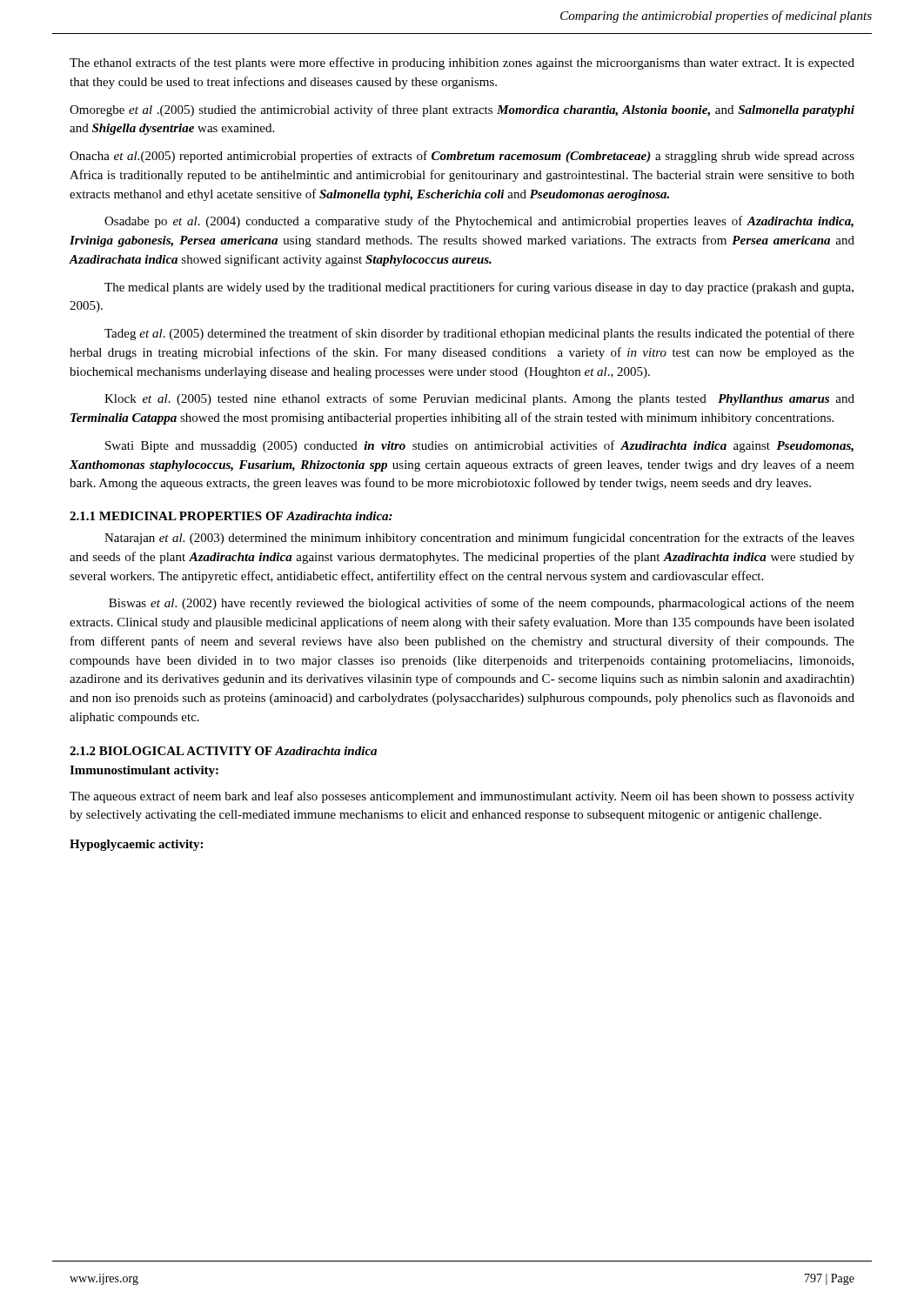Screen dimensions: 1305x924
Task: Locate the block starting "Omoregbe et al .(2005) studied the antimicrobial activity"
Action: (x=462, y=119)
